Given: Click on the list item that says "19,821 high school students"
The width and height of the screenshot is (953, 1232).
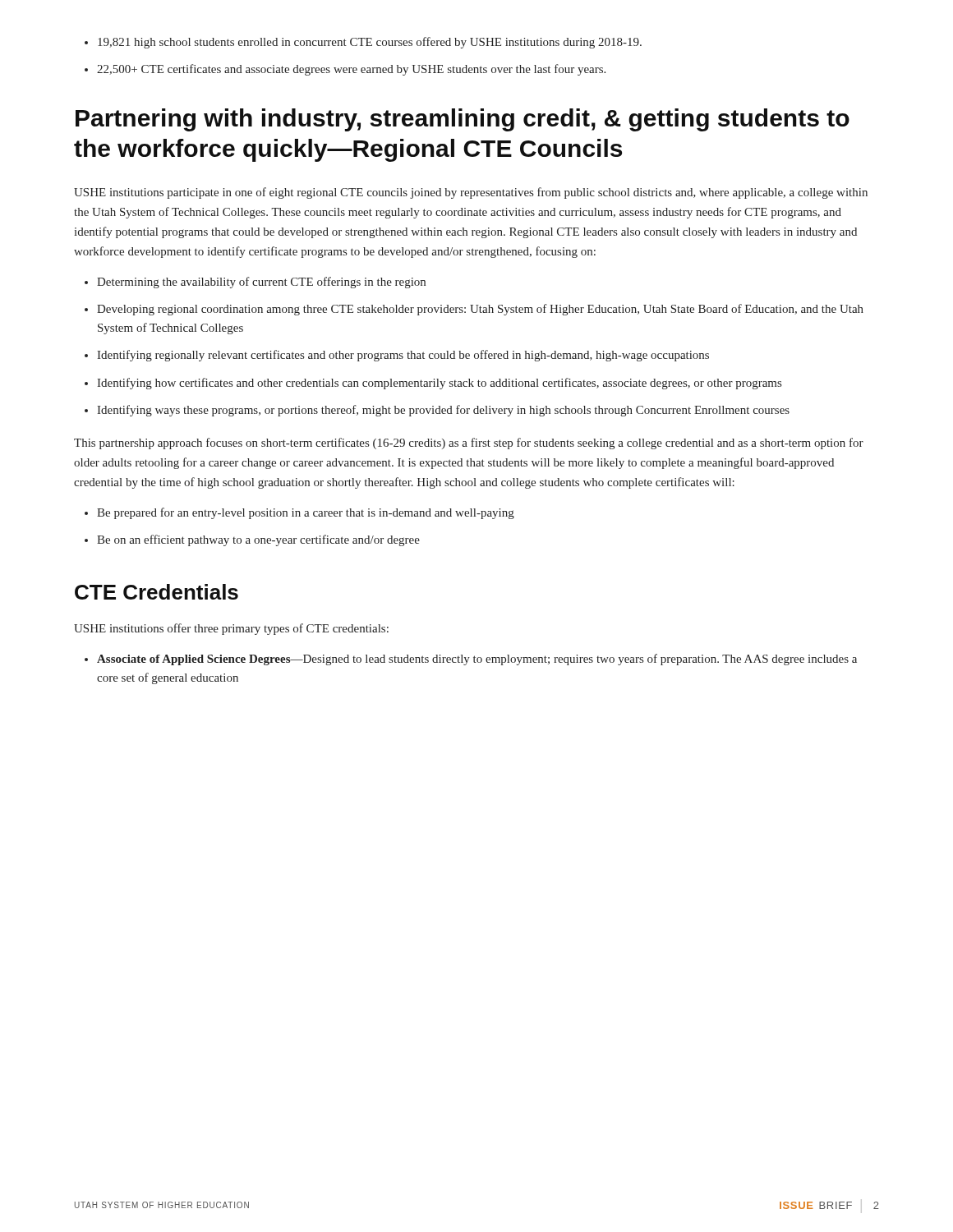Looking at the screenshot, I should [x=476, y=42].
